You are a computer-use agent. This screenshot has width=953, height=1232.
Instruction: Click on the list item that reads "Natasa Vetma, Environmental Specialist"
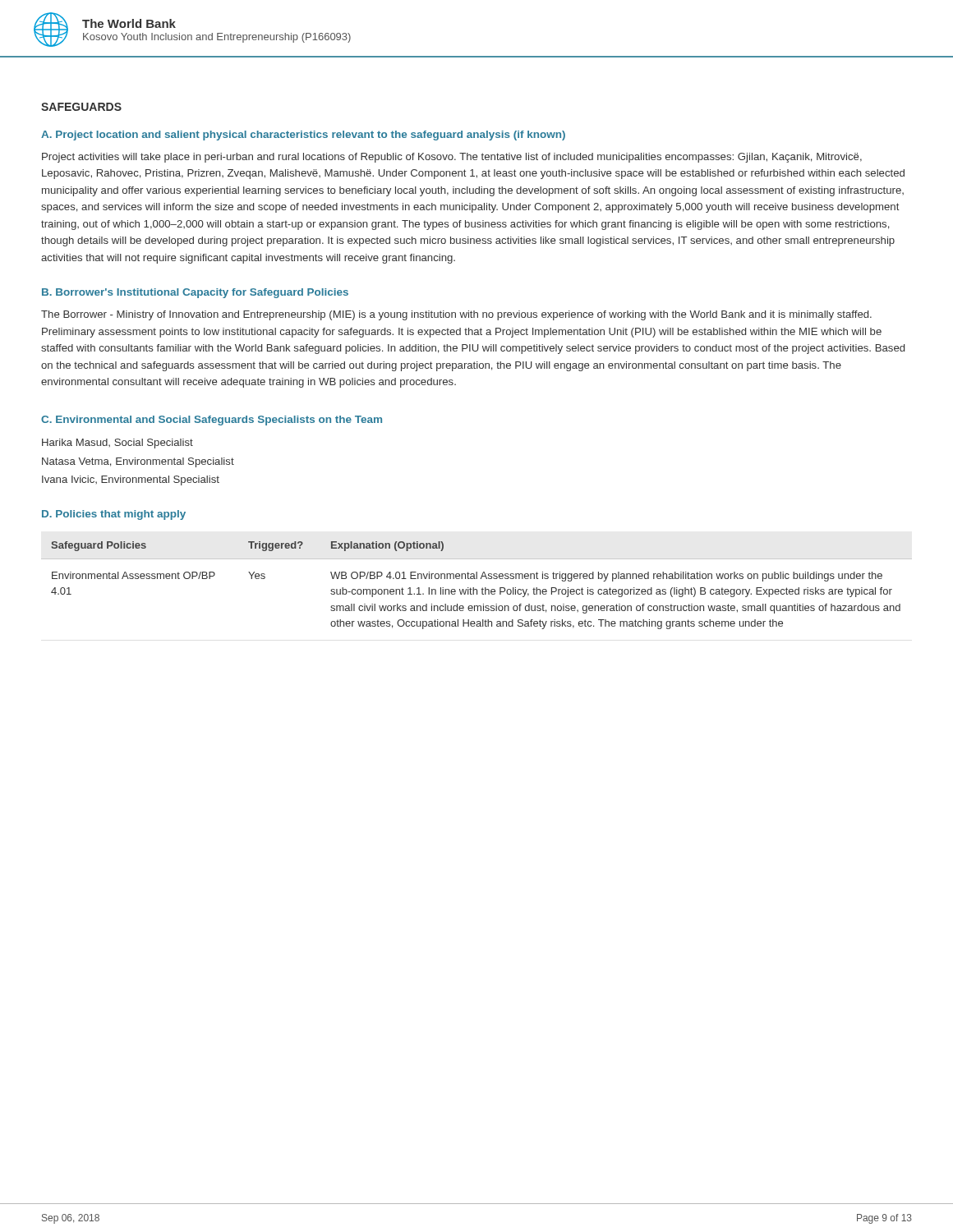point(137,461)
